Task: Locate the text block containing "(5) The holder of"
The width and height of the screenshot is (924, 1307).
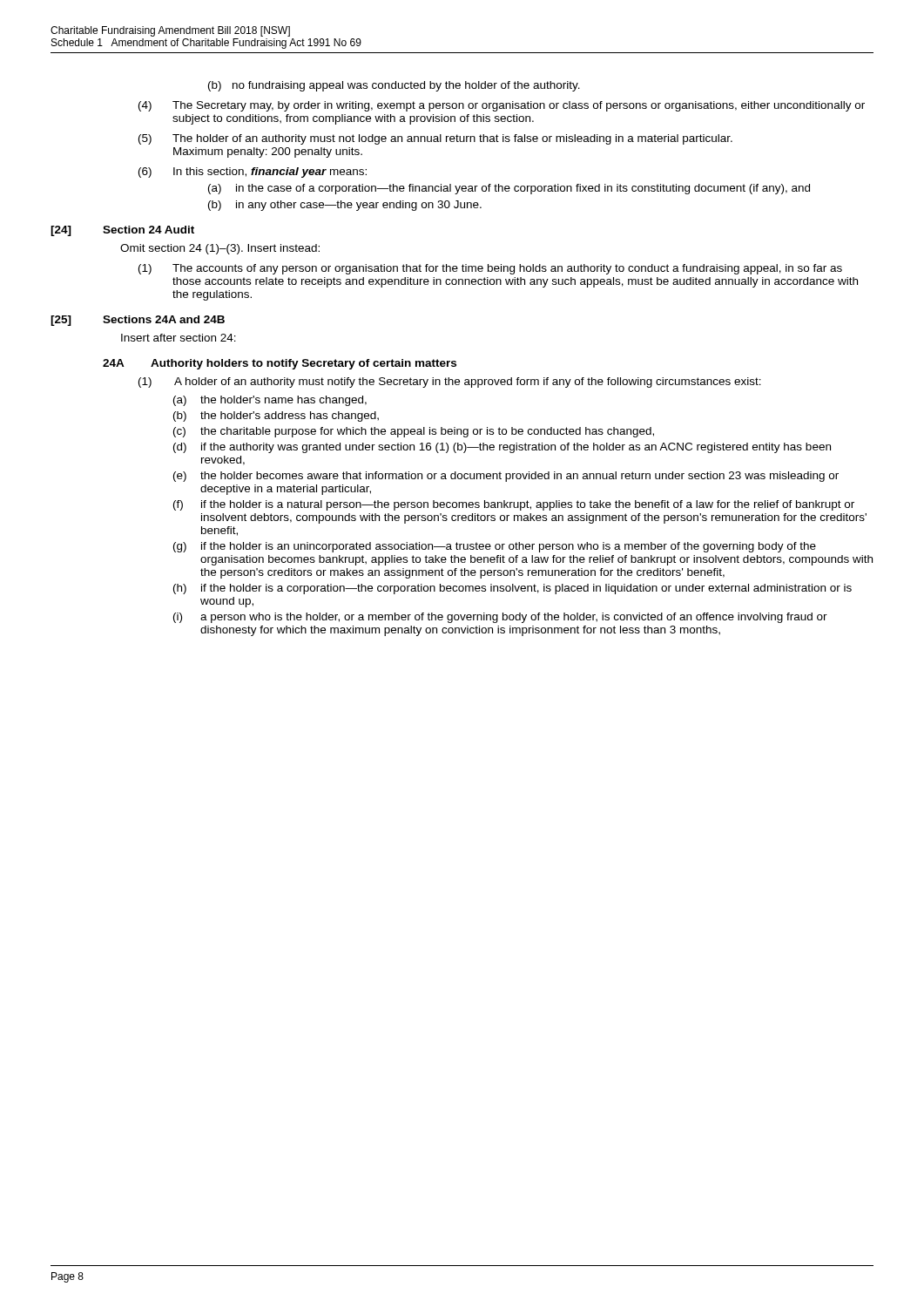Action: coord(506,145)
